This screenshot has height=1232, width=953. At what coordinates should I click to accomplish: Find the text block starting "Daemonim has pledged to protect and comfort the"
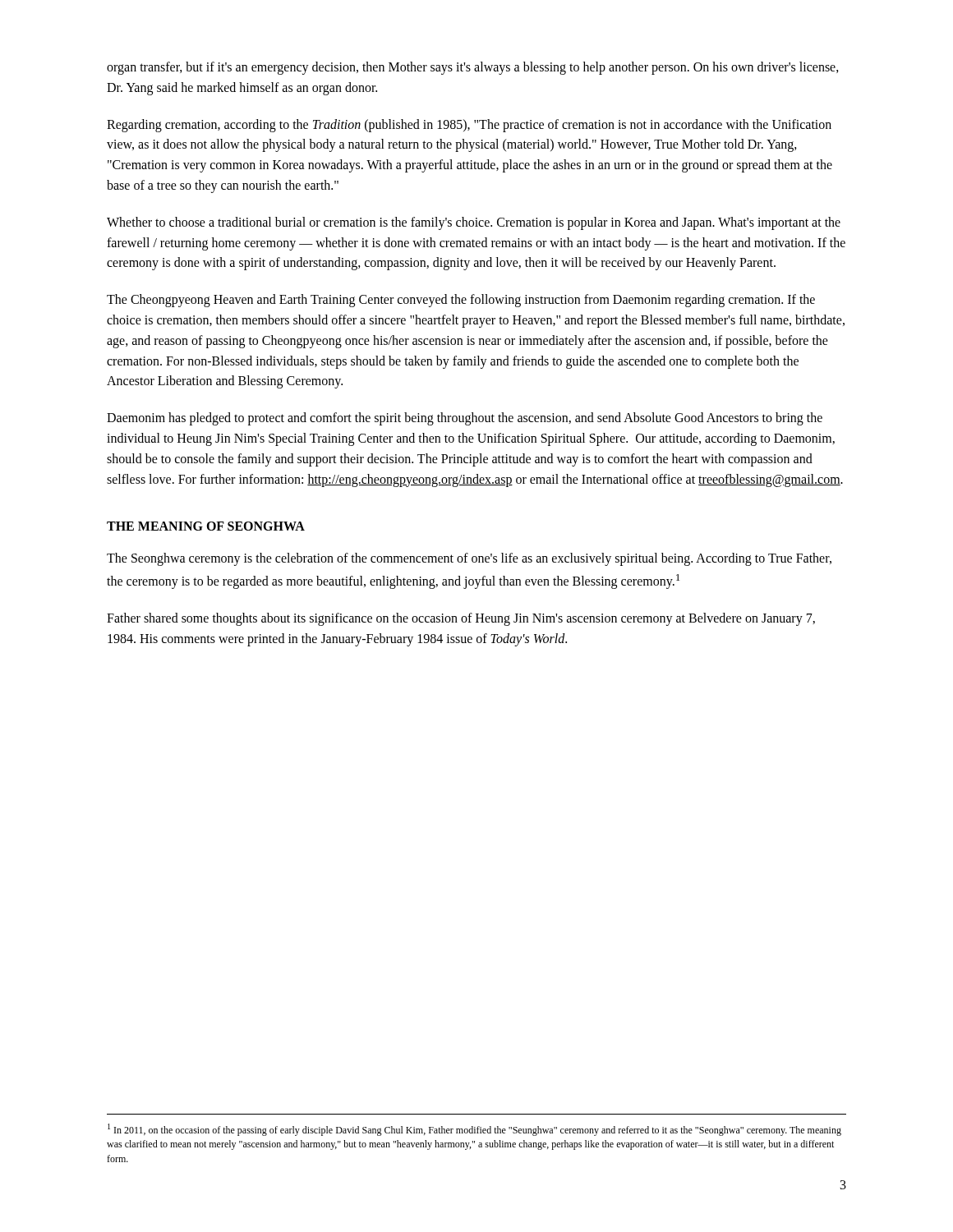click(x=475, y=448)
